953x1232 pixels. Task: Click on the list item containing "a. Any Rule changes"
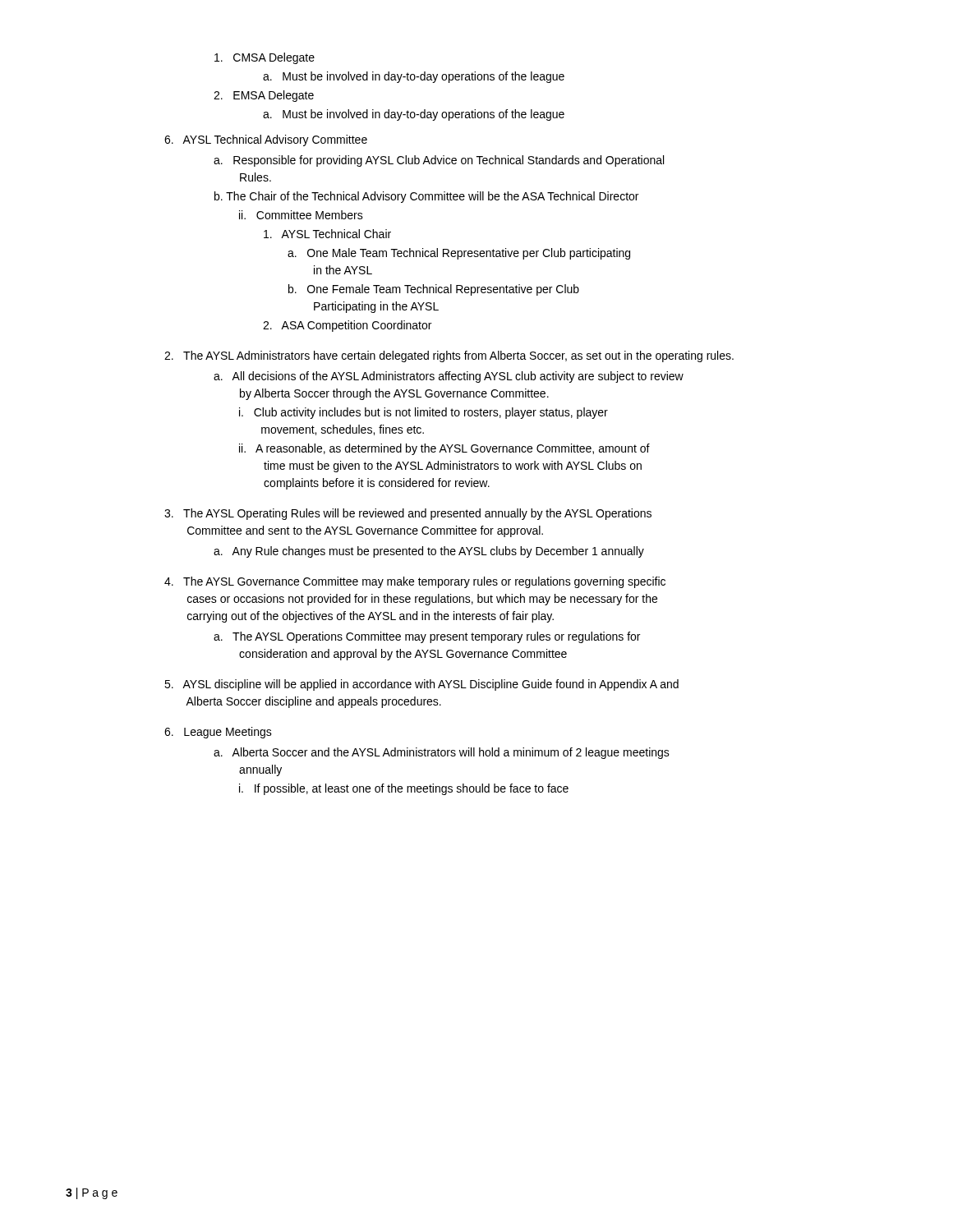coord(429,551)
